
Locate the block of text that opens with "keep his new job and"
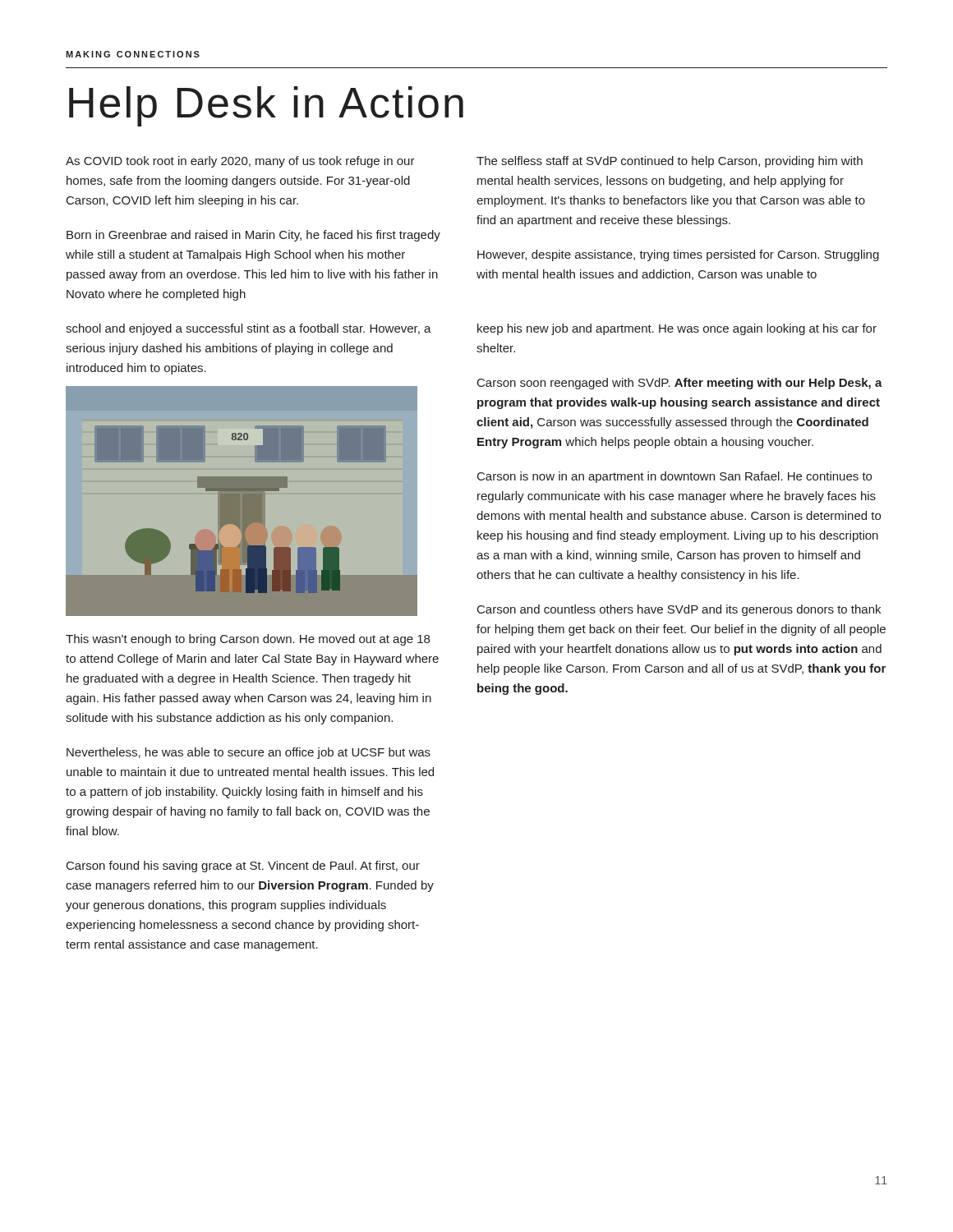point(682,509)
